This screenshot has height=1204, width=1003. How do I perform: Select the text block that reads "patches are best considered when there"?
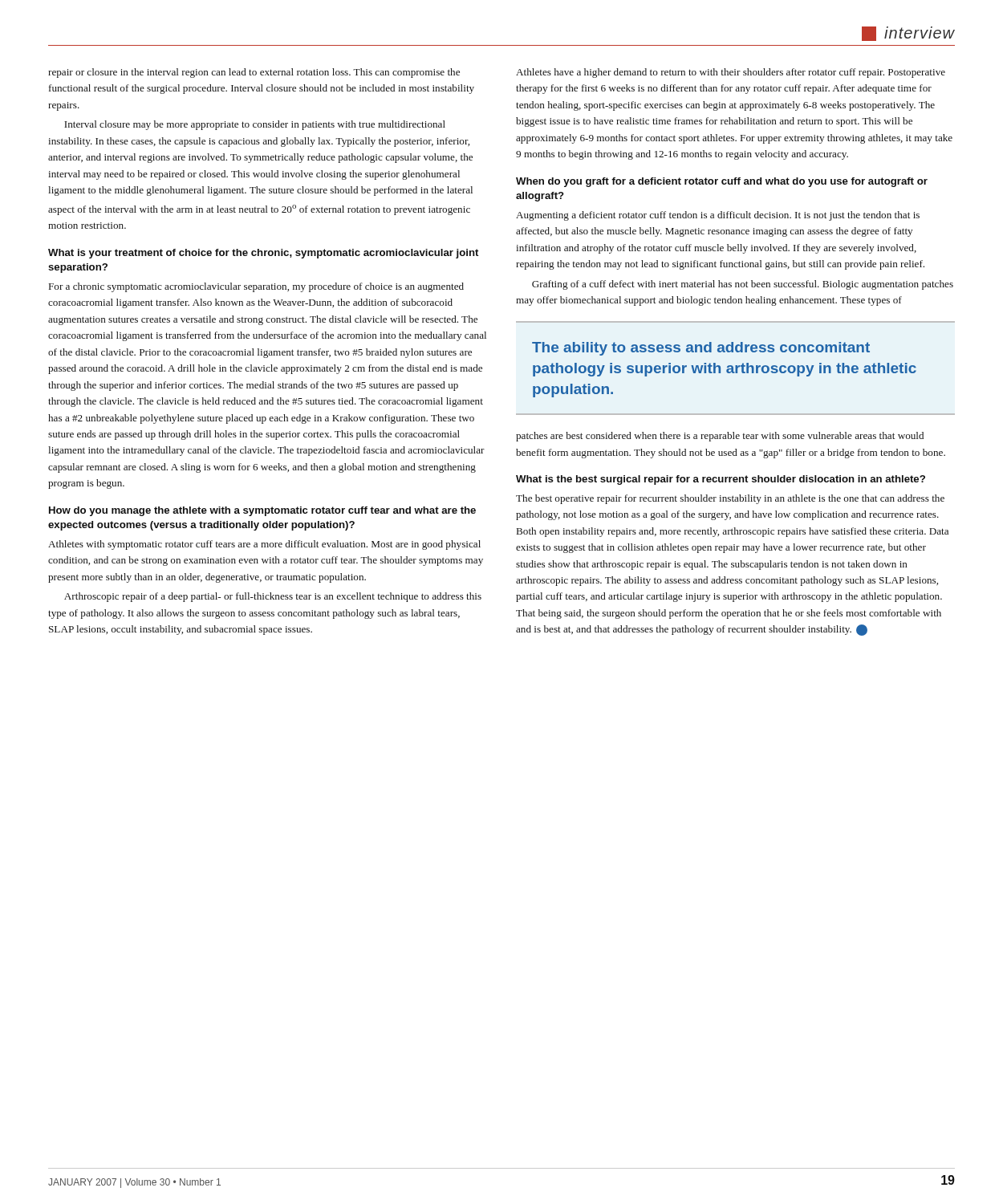coord(735,445)
